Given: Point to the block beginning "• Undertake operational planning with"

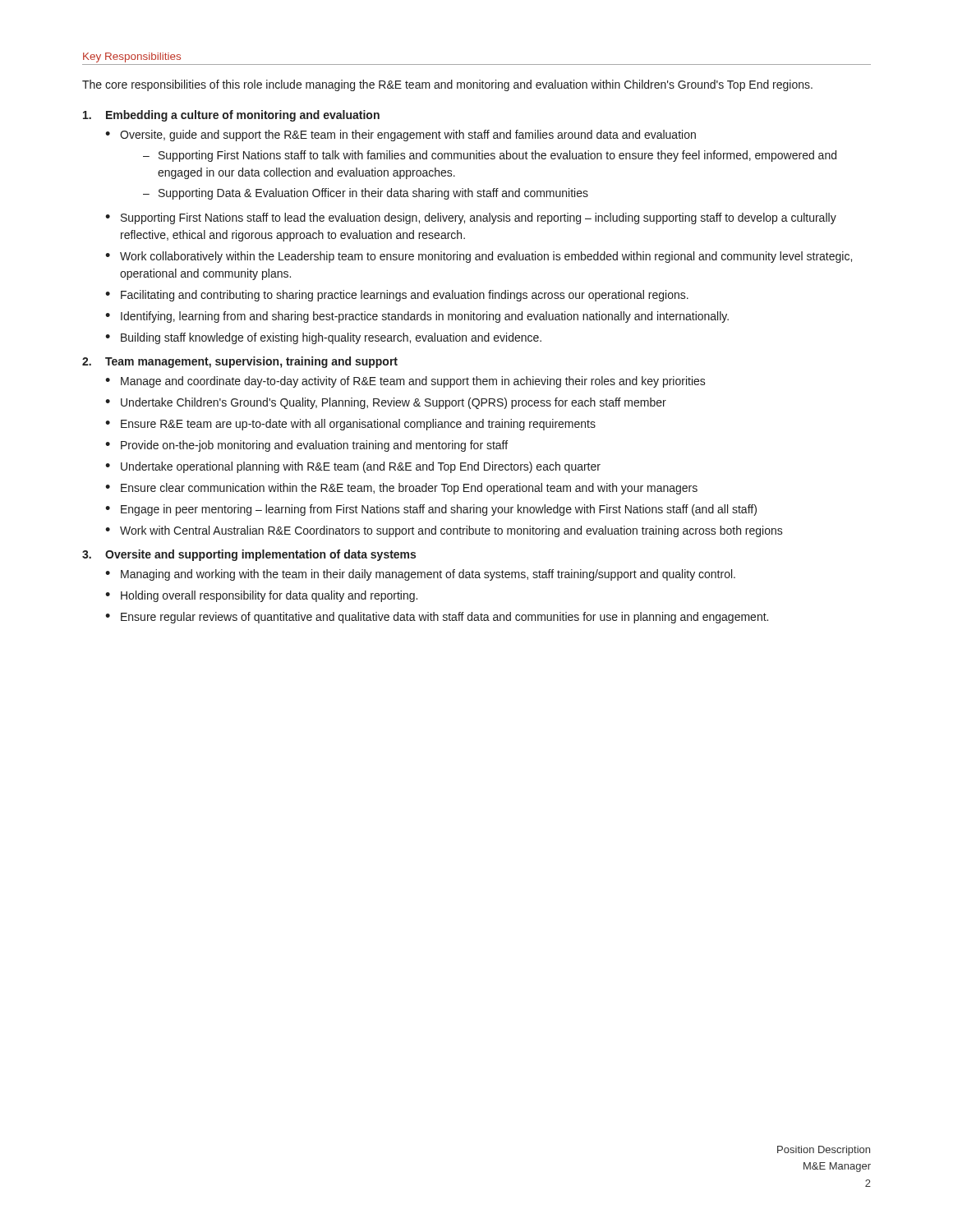Looking at the screenshot, I should (x=488, y=467).
